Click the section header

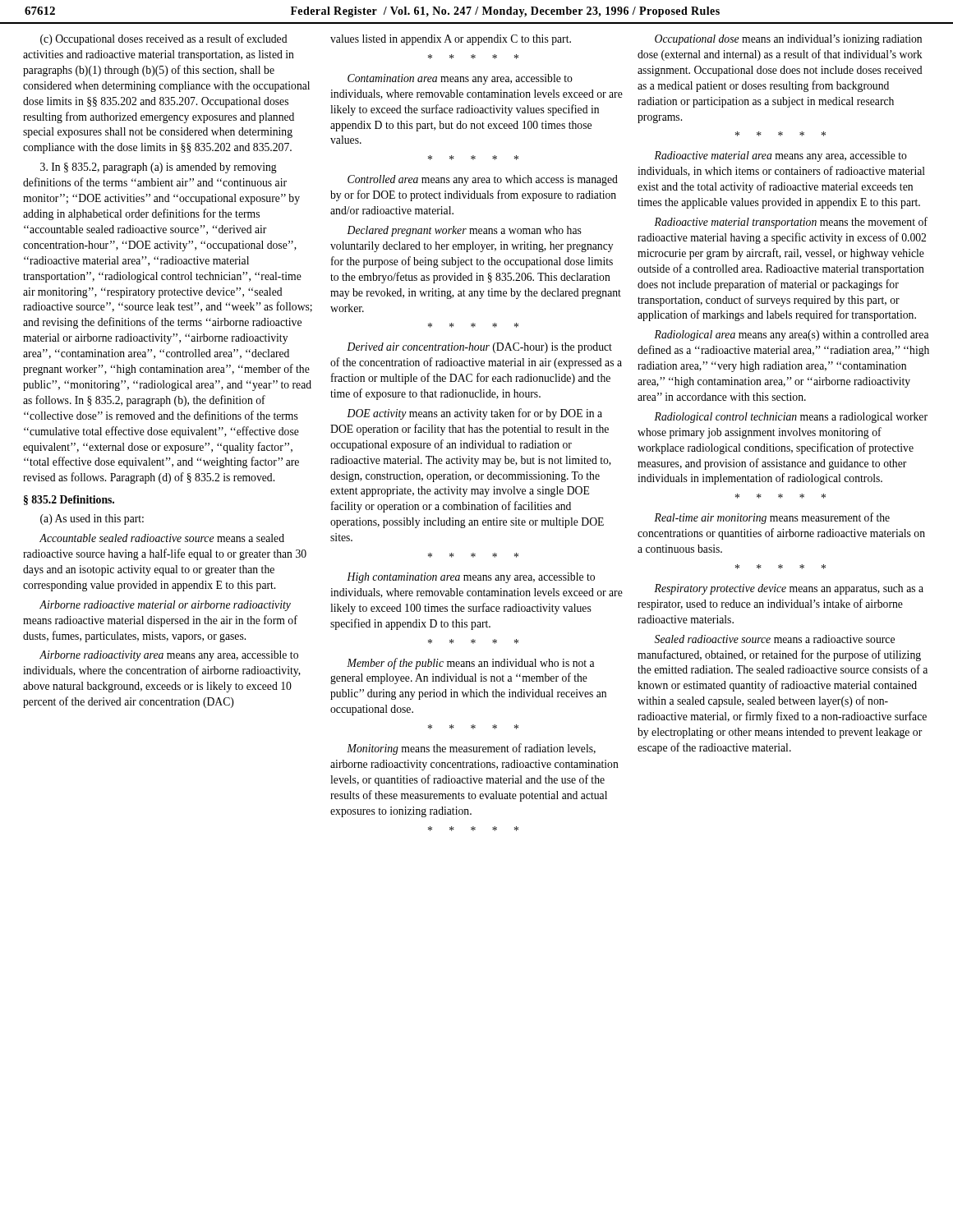pos(169,501)
